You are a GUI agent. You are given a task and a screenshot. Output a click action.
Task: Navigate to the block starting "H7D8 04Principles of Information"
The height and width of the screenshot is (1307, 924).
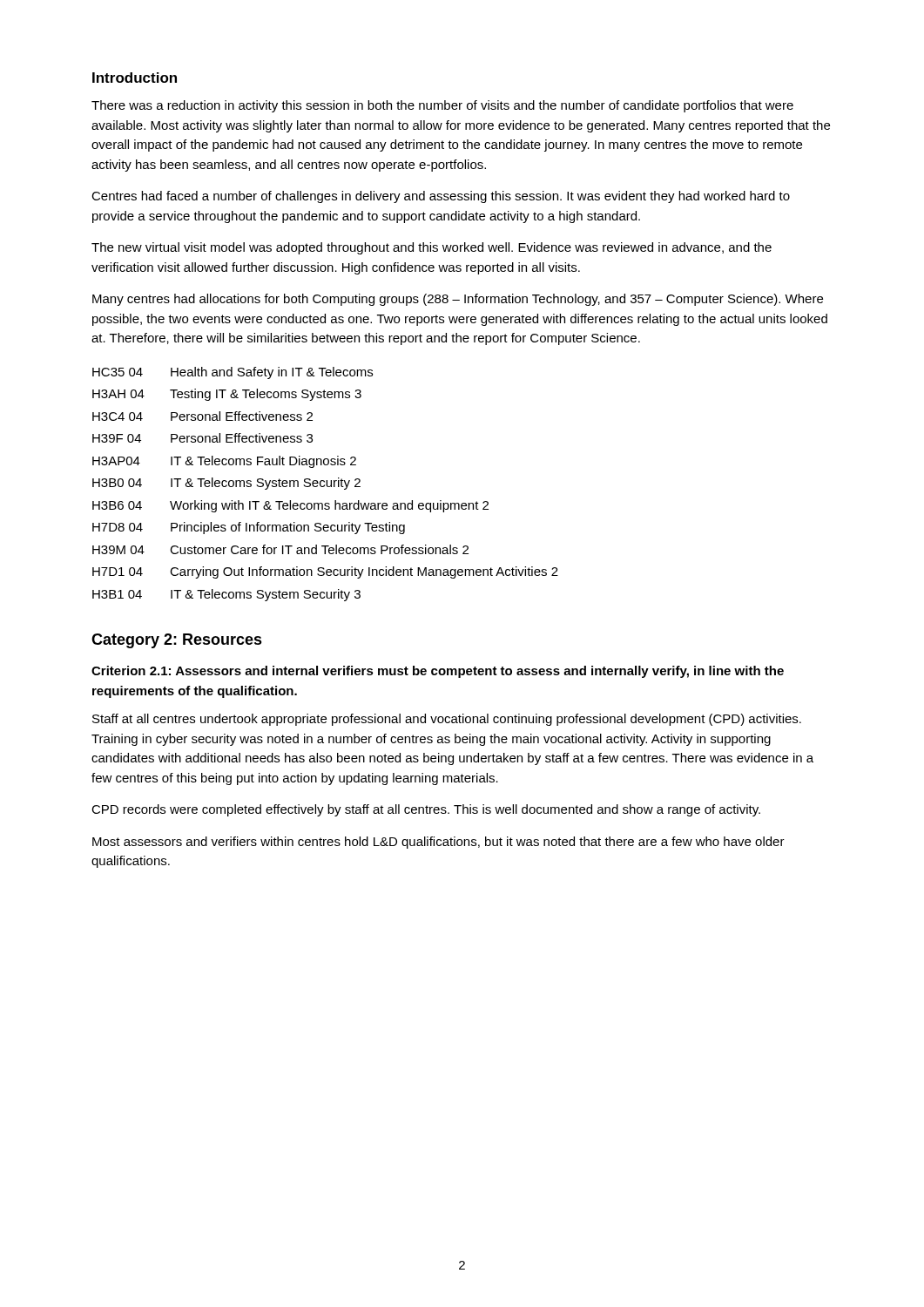tap(249, 527)
